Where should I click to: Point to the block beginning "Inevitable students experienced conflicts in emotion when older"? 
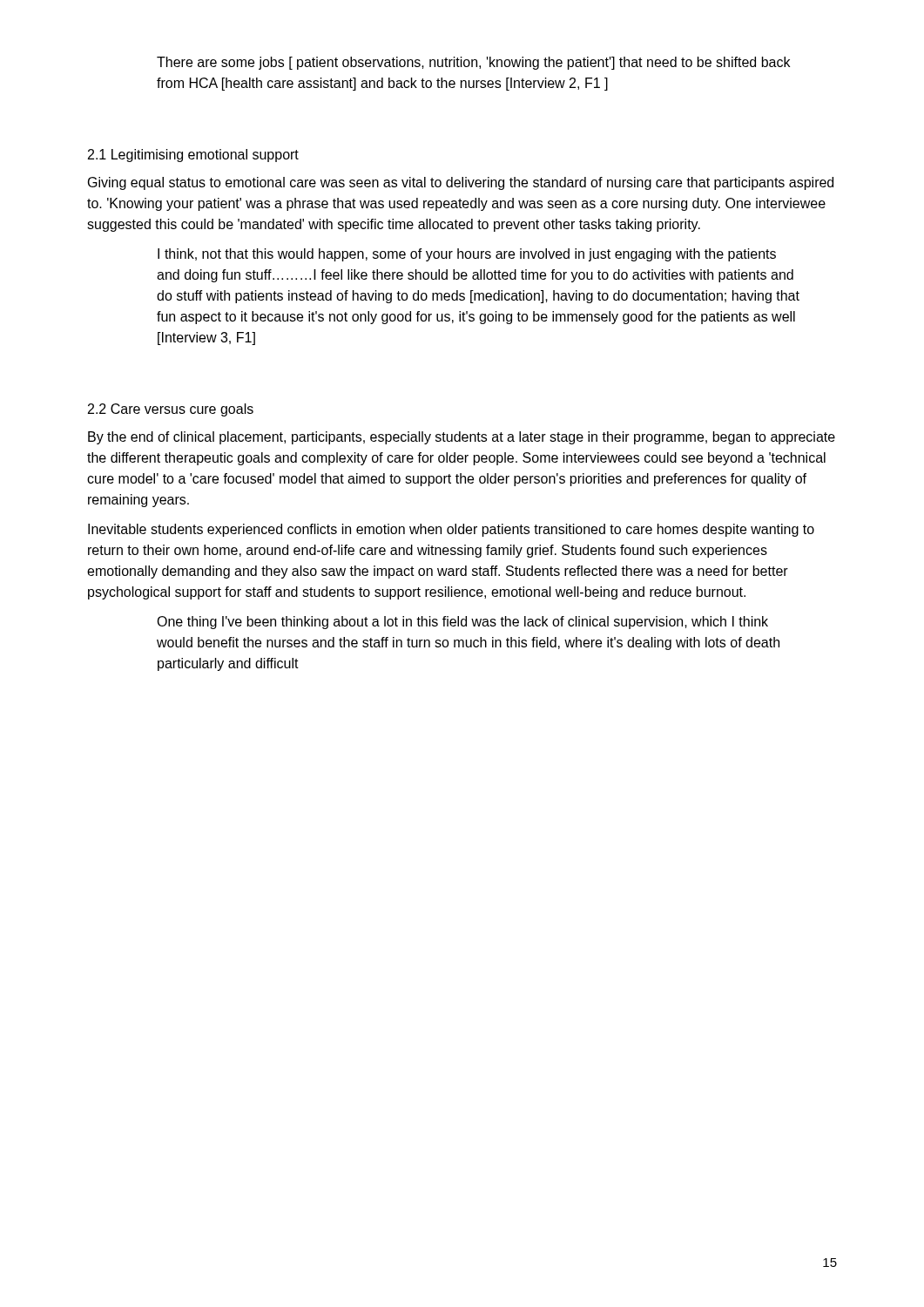(451, 561)
